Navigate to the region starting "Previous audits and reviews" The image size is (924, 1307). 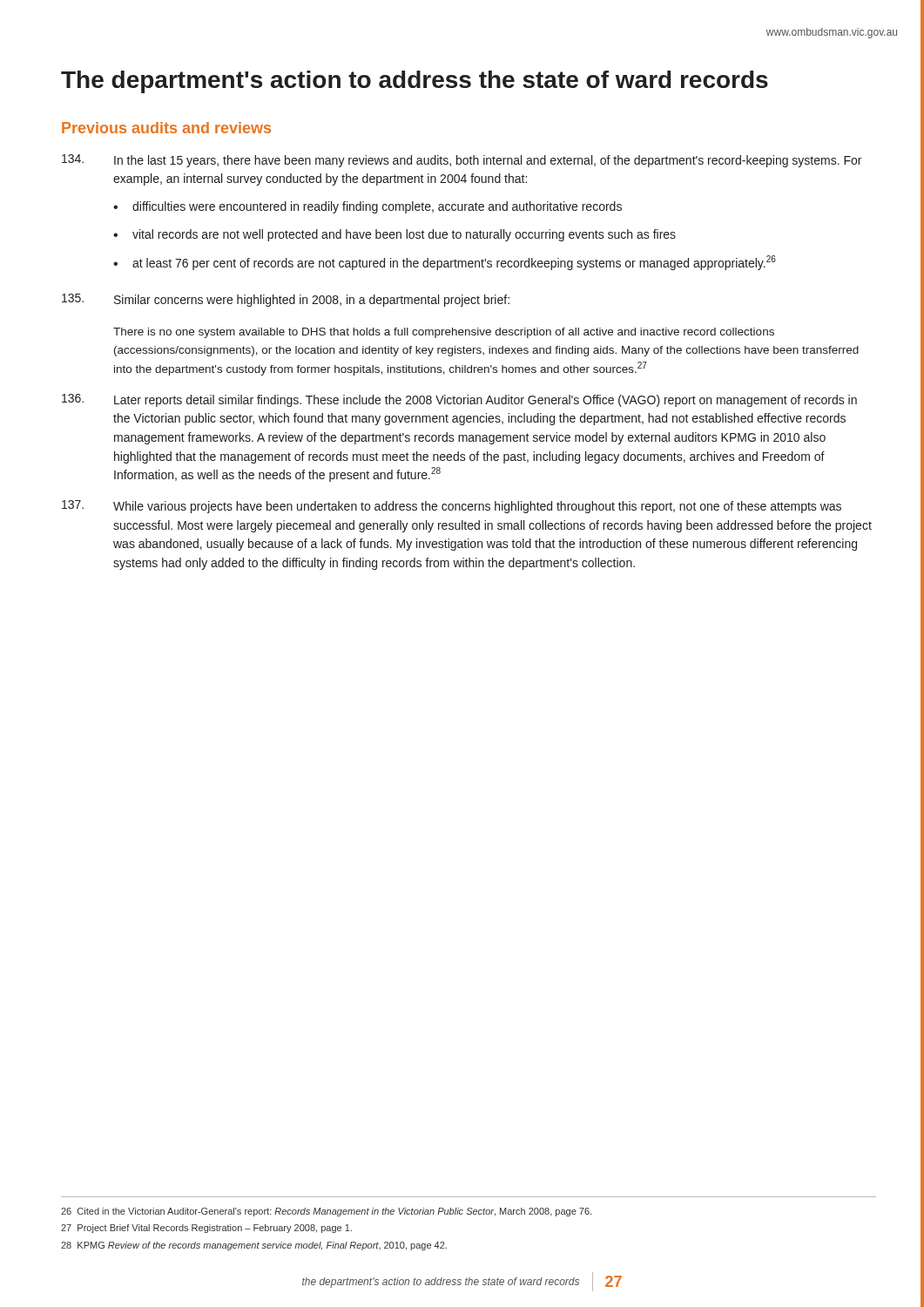pos(166,128)
